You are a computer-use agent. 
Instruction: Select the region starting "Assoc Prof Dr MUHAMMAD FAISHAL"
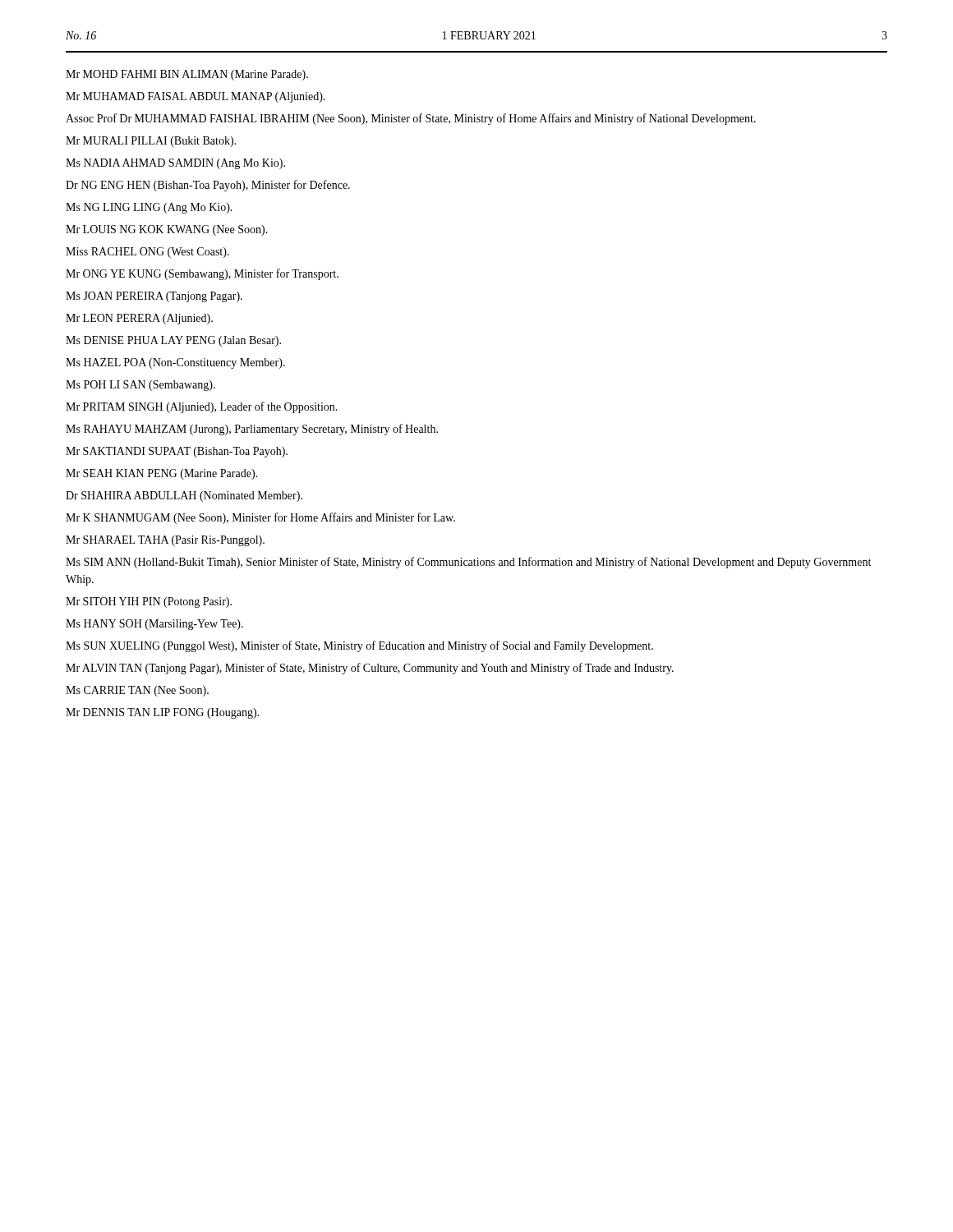click(411, 119)
